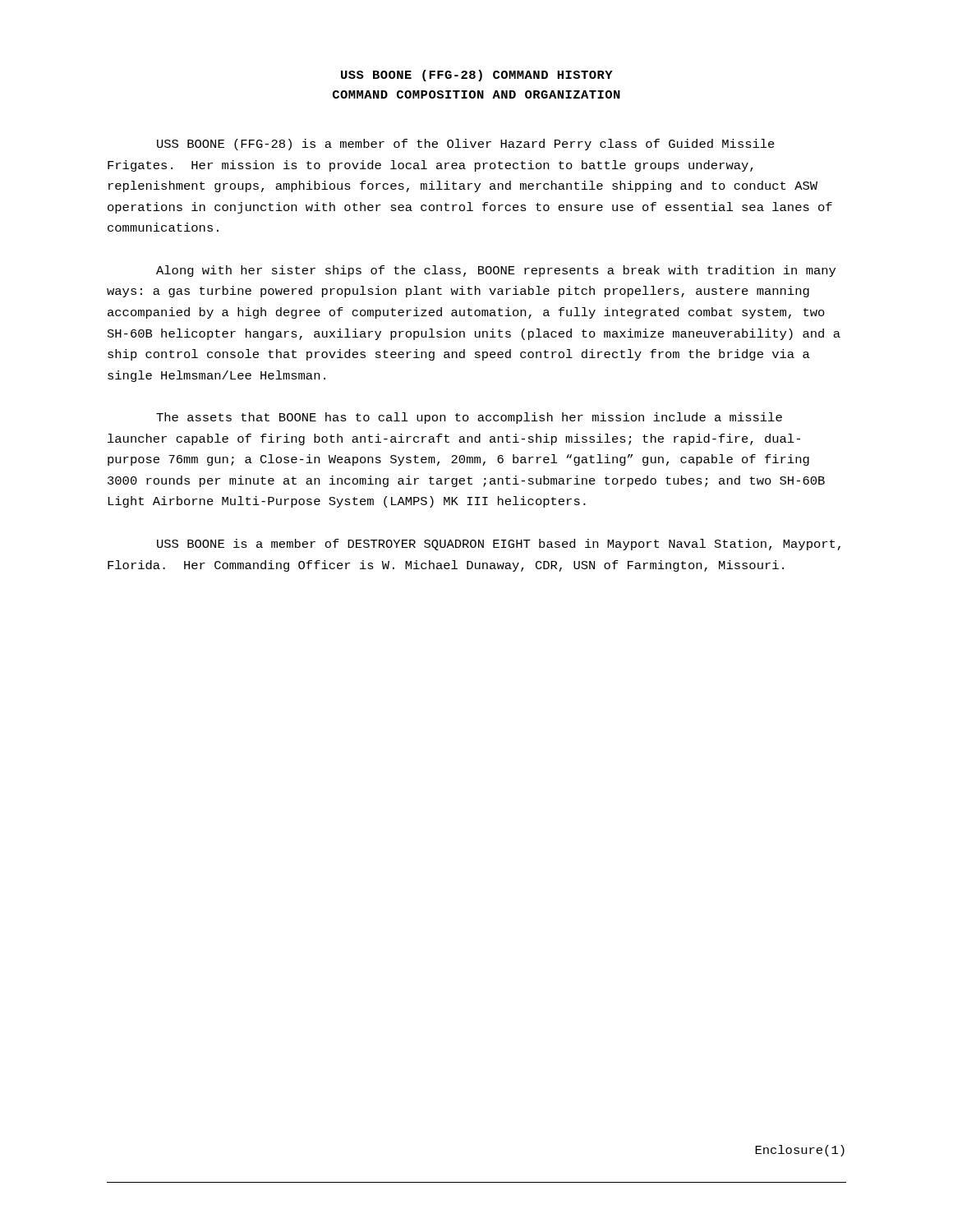
Task: Point to the title beginning "USS BOONE (FFG-28)"
Action: click(476, 85)
